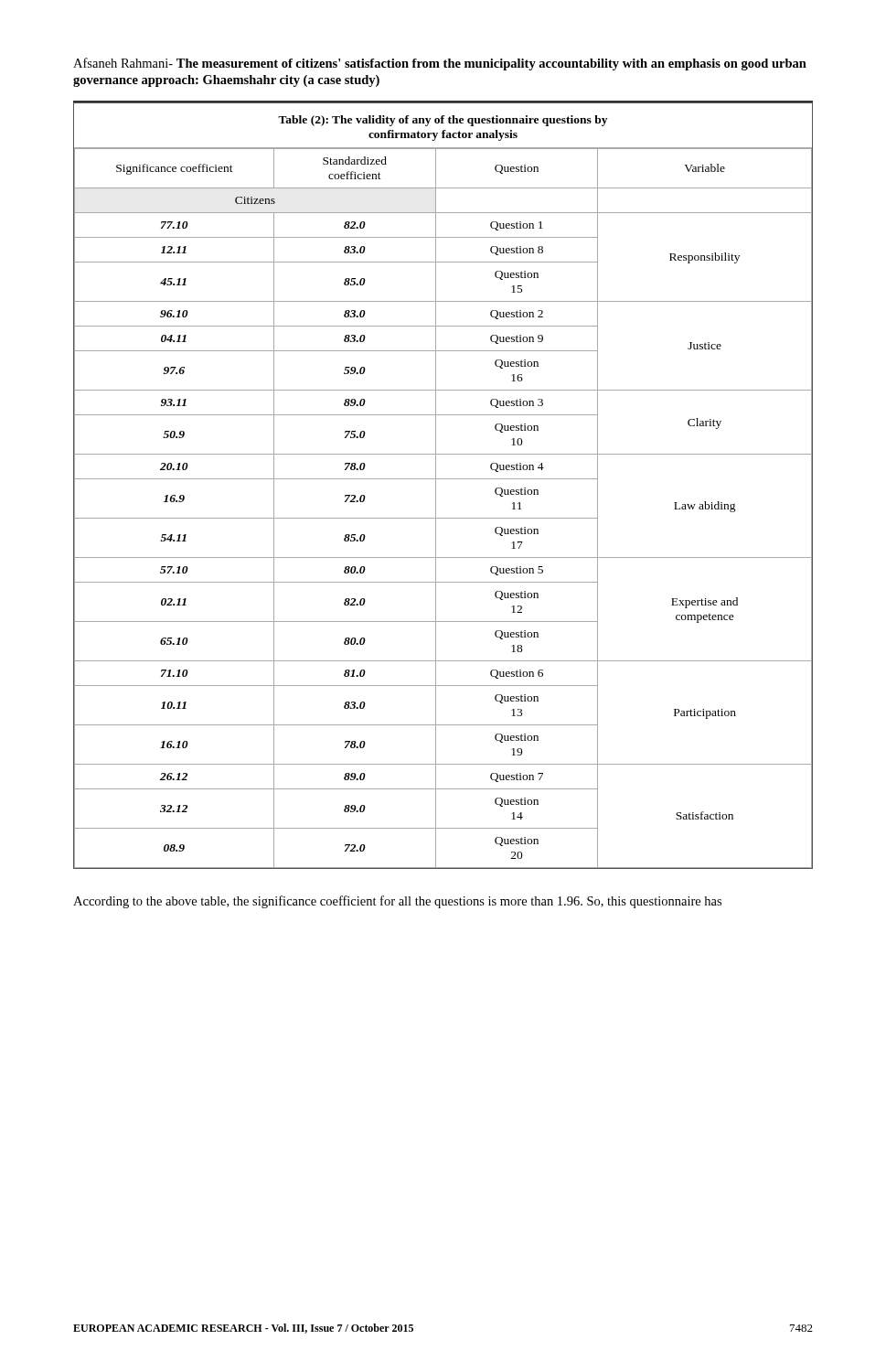Click the table
The image size is (886, 1372).
click(443, 486)
